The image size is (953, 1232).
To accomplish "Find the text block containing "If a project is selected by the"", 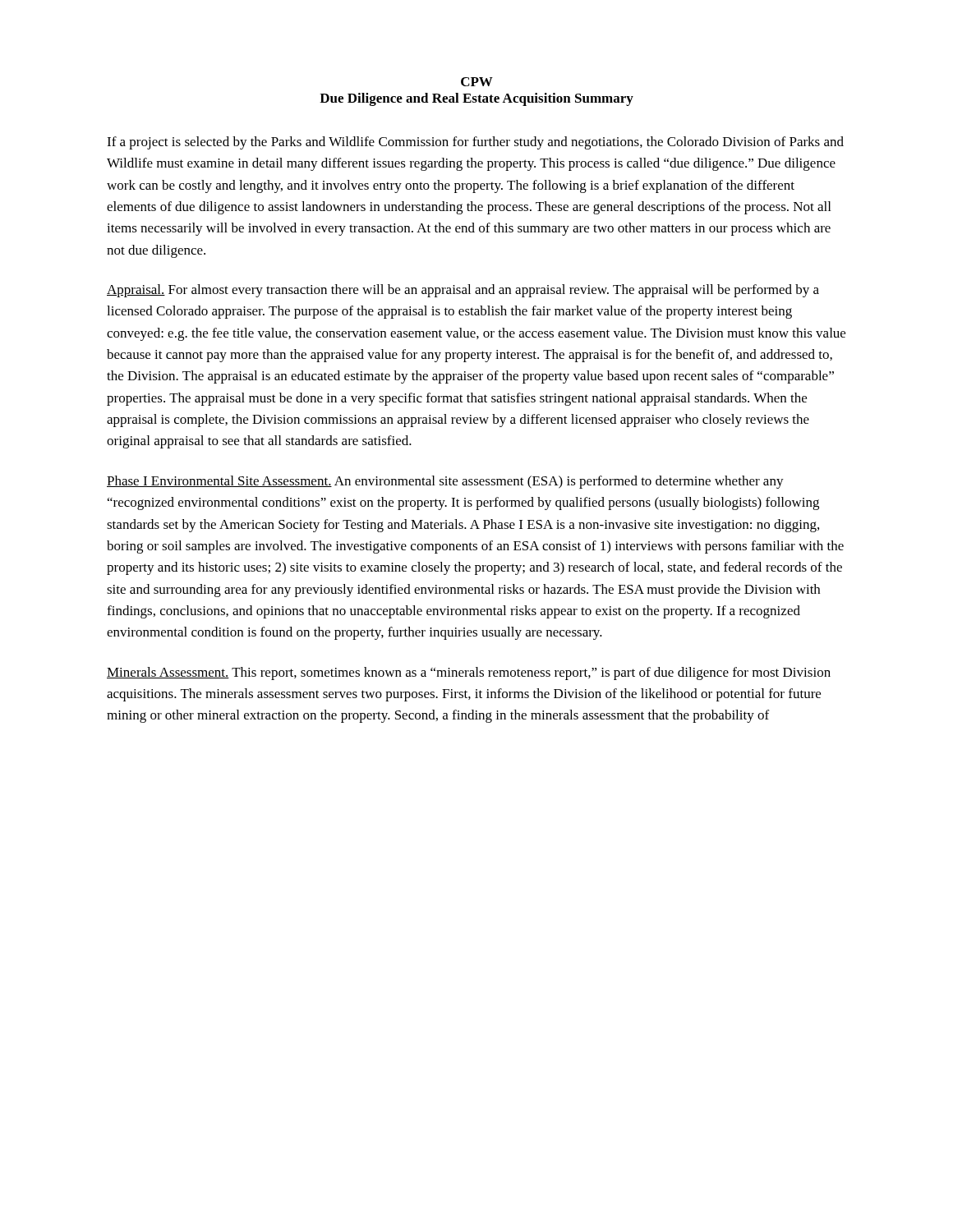I will [475, 196].
